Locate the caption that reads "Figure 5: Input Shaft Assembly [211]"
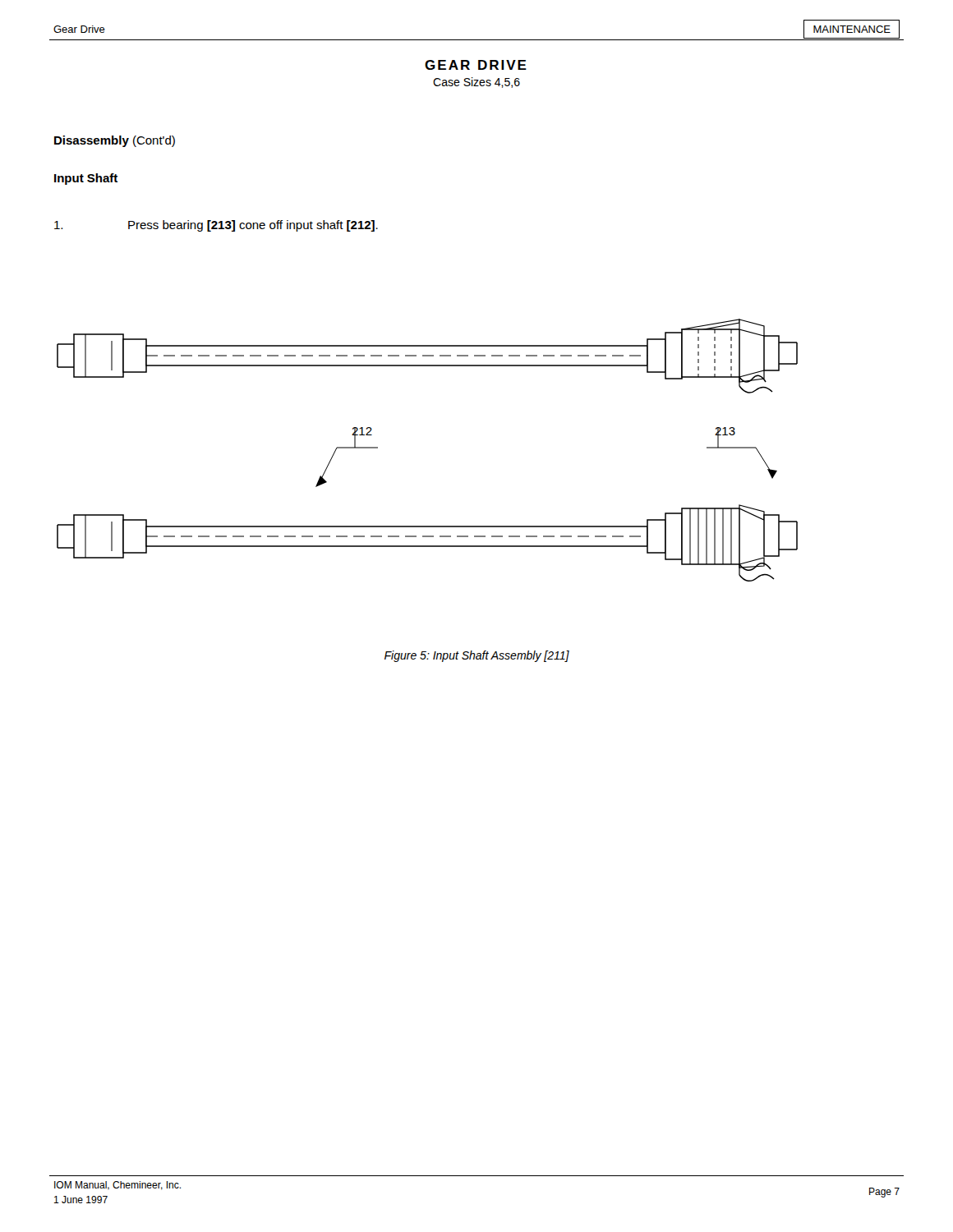 pos(476,655)
